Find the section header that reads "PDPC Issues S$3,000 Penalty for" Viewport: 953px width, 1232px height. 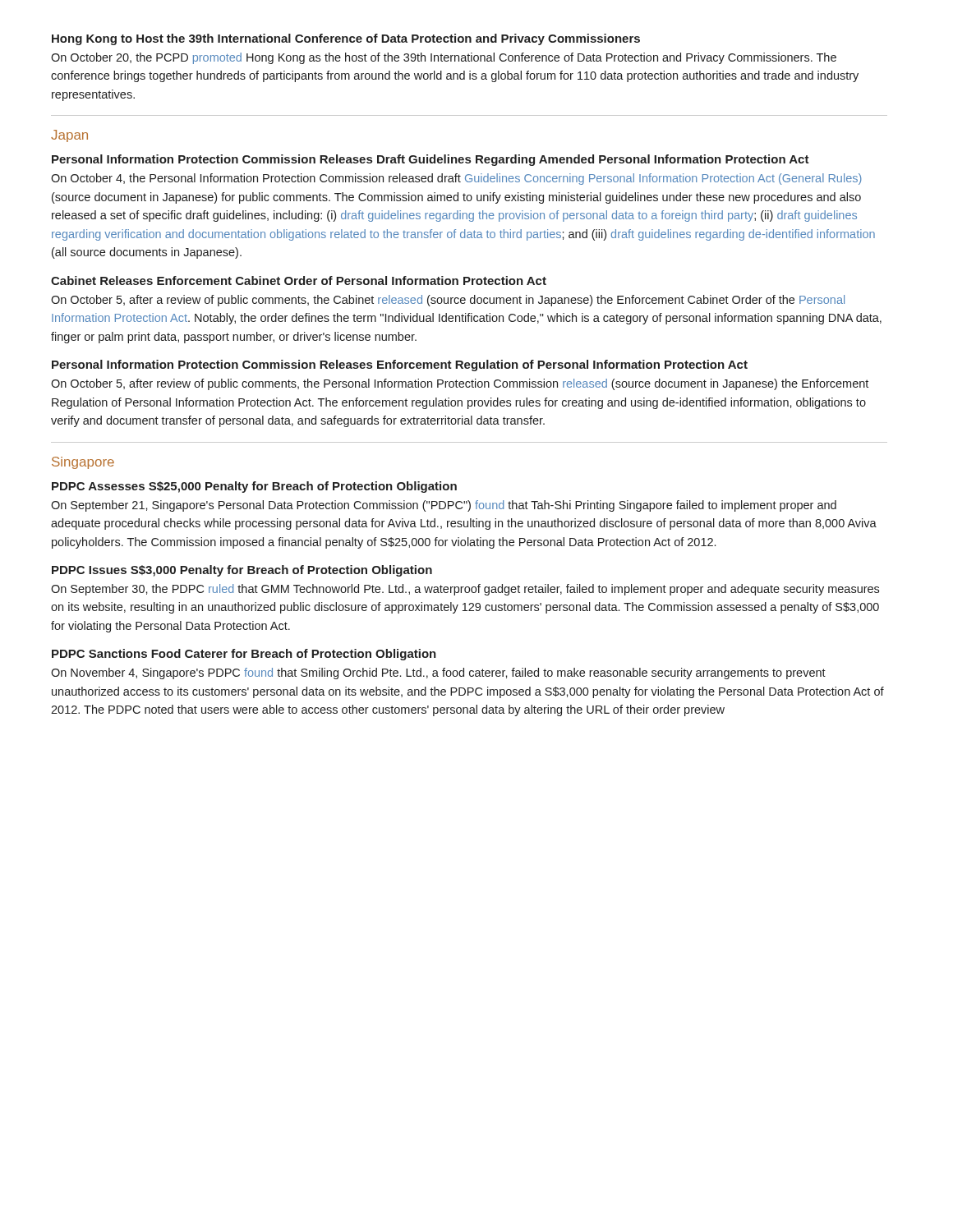pyautogui.click(x=242, y=570)
